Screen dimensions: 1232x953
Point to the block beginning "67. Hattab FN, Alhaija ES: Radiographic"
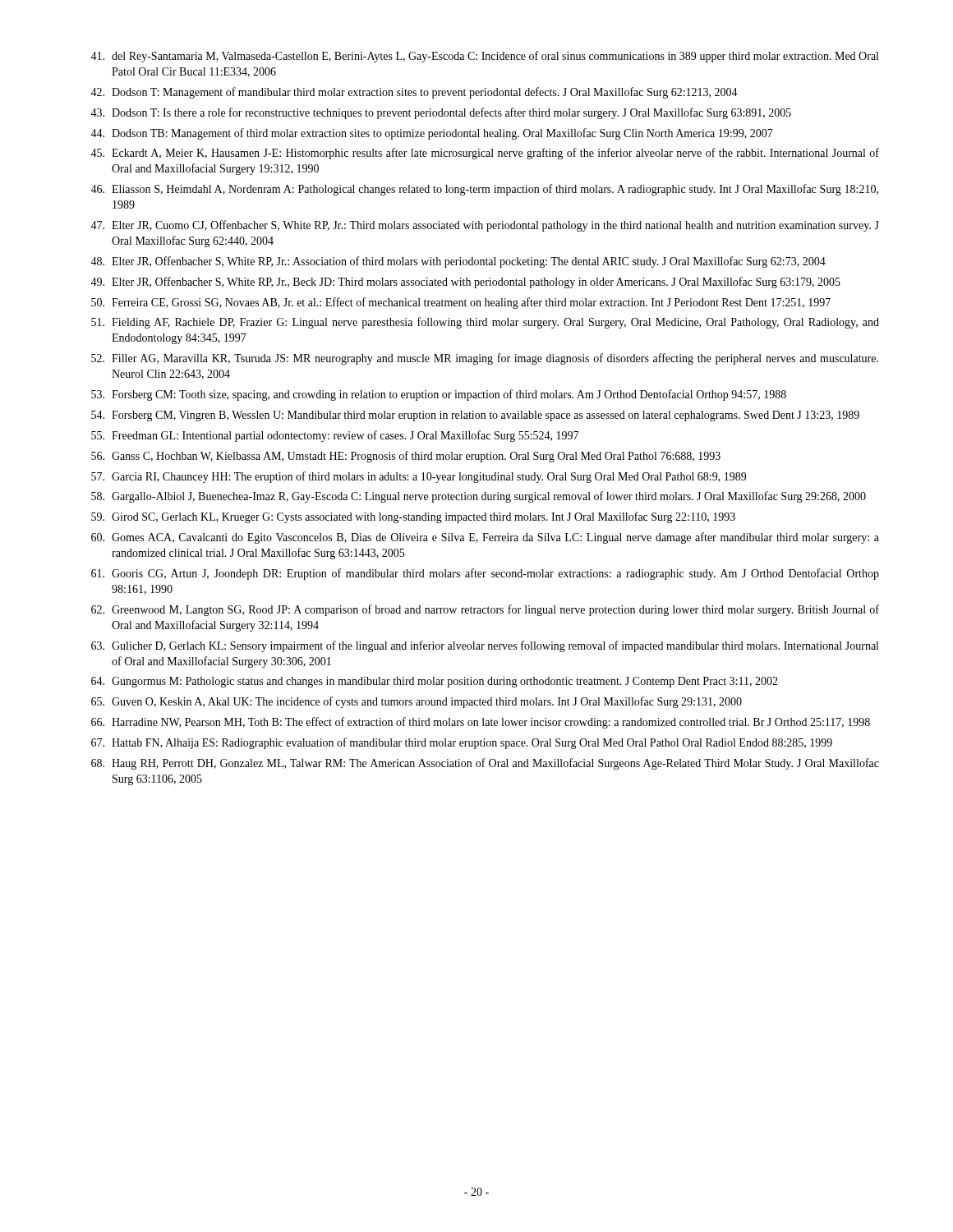pos(476,744)
